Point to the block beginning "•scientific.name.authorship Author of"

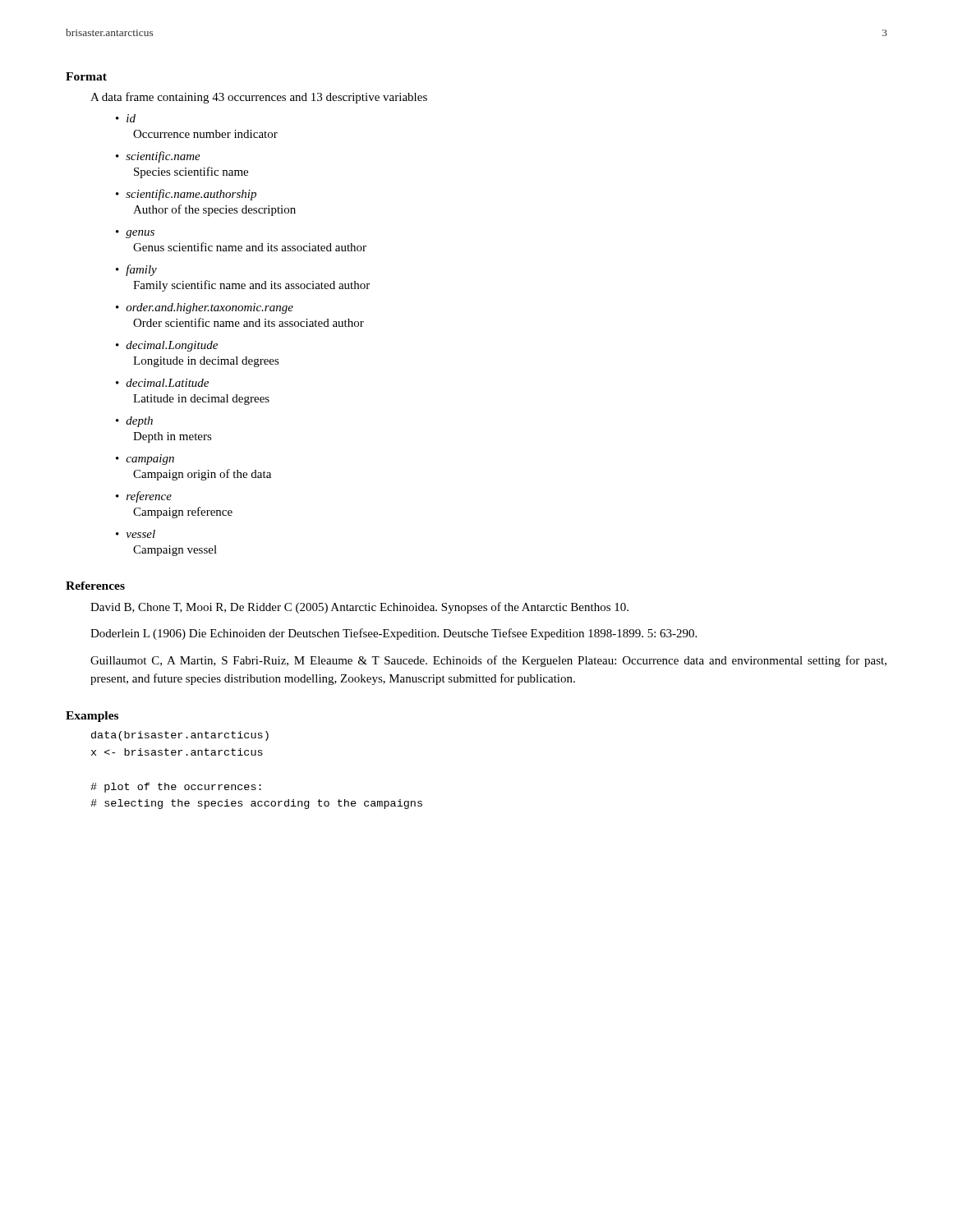pyautogui.click(x=186, y=195)
